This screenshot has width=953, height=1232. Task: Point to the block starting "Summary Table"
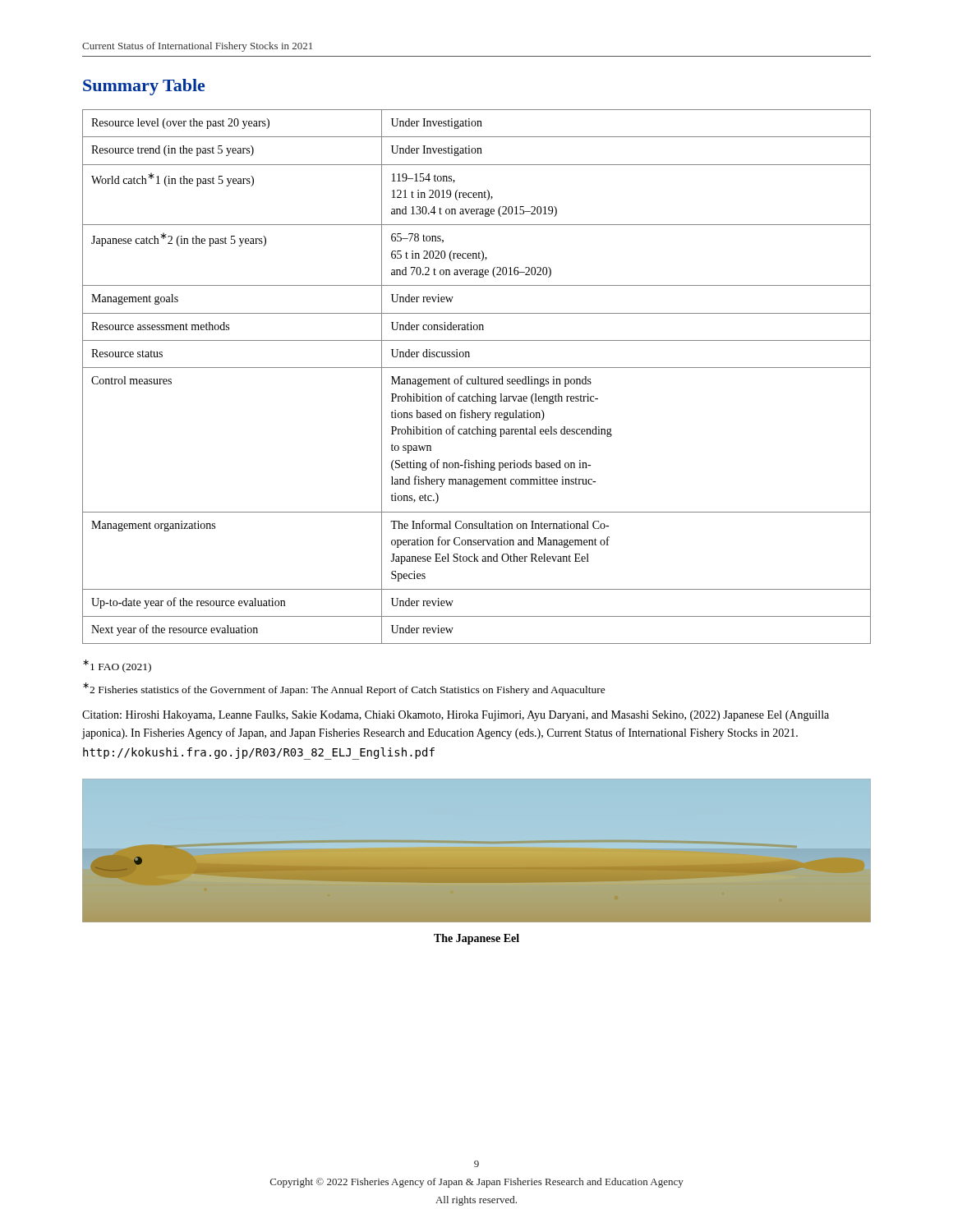[144, 85]
